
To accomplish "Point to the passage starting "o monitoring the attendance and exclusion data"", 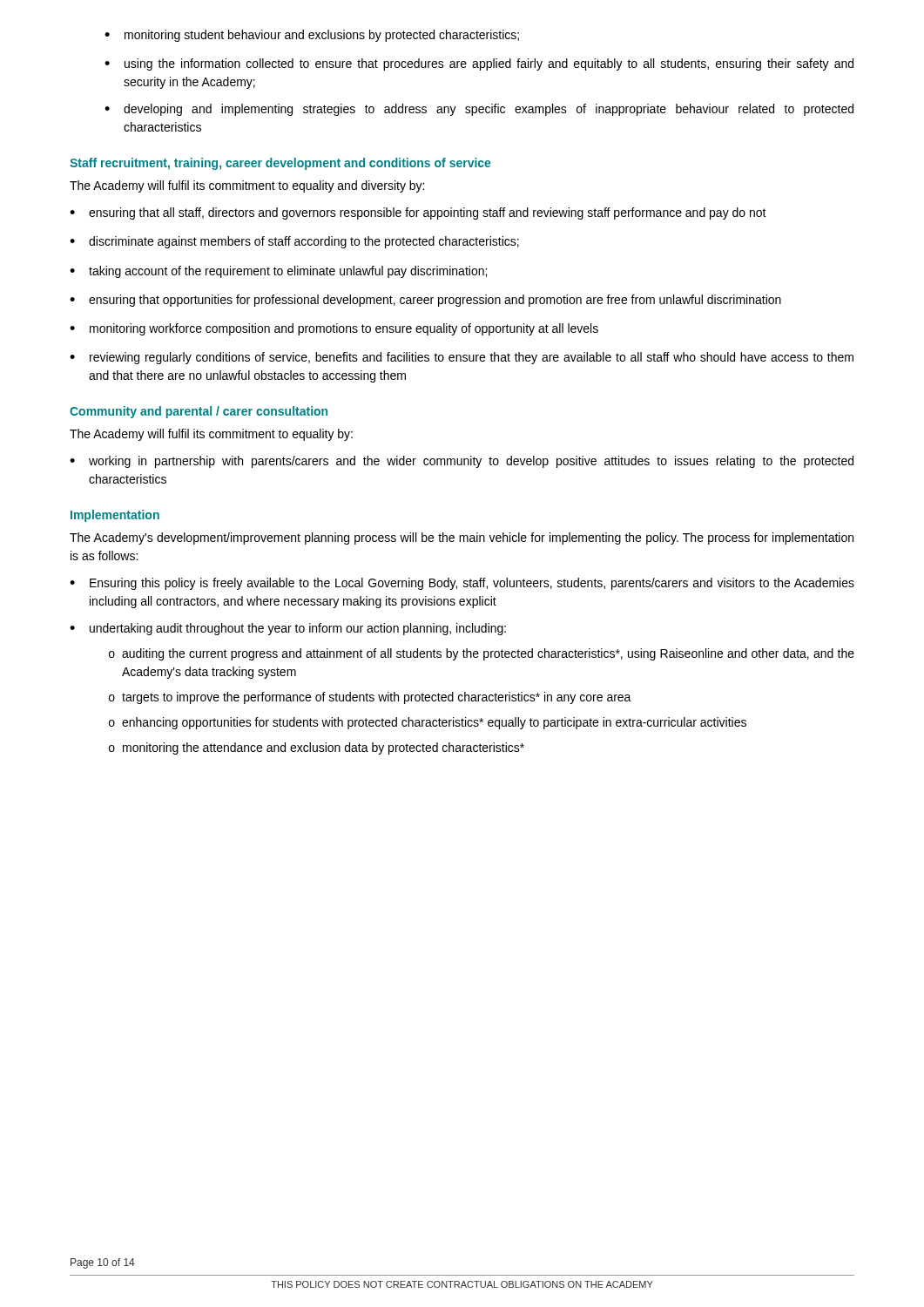I will click(x=472, y=748).
